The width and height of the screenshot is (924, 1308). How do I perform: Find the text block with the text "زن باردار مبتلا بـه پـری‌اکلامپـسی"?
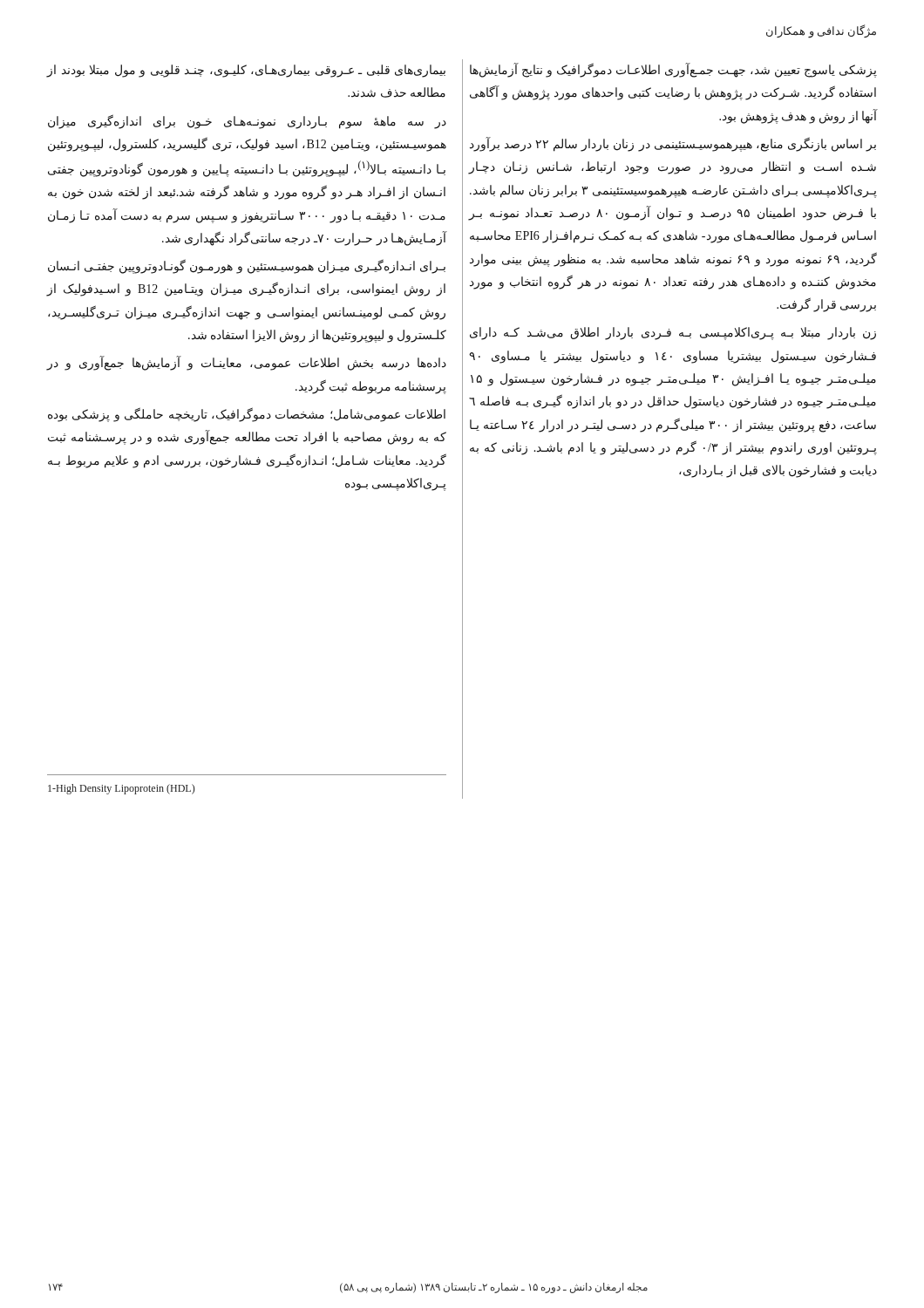pyautogui.click(x=673, y=402)
